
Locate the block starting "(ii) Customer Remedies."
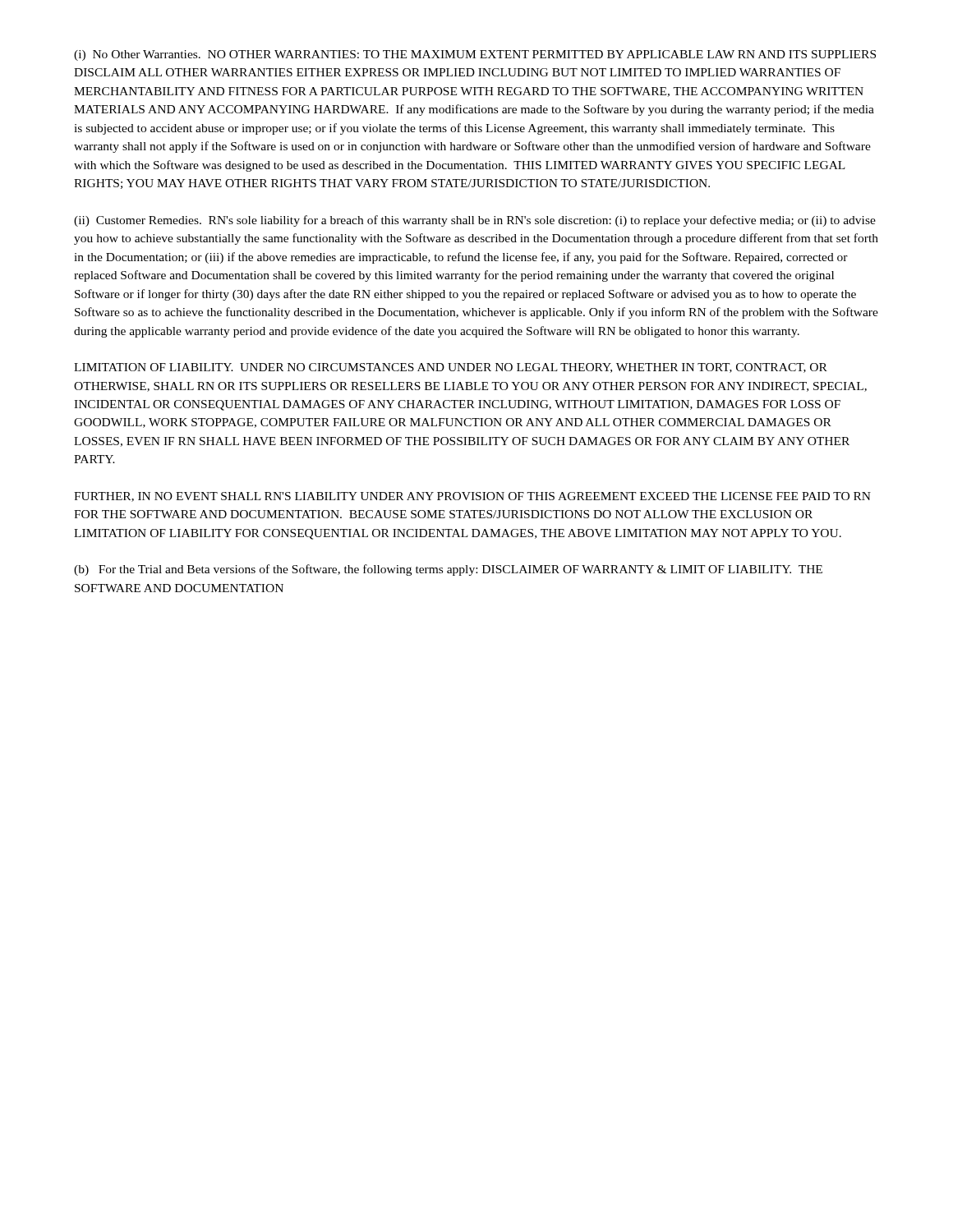point(476,275)
